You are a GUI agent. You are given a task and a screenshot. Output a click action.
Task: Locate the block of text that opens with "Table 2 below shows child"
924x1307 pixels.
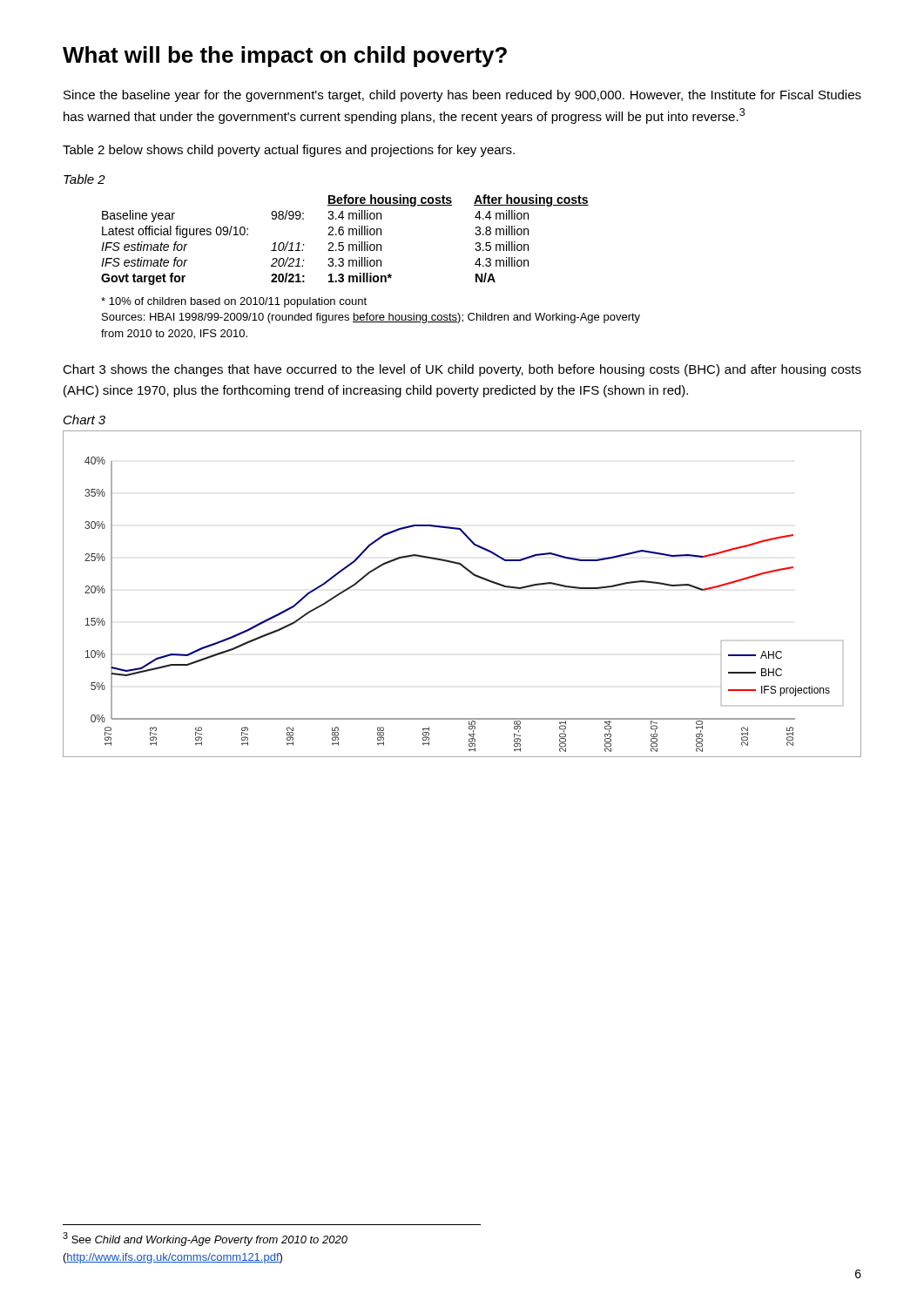click(289, 149)
